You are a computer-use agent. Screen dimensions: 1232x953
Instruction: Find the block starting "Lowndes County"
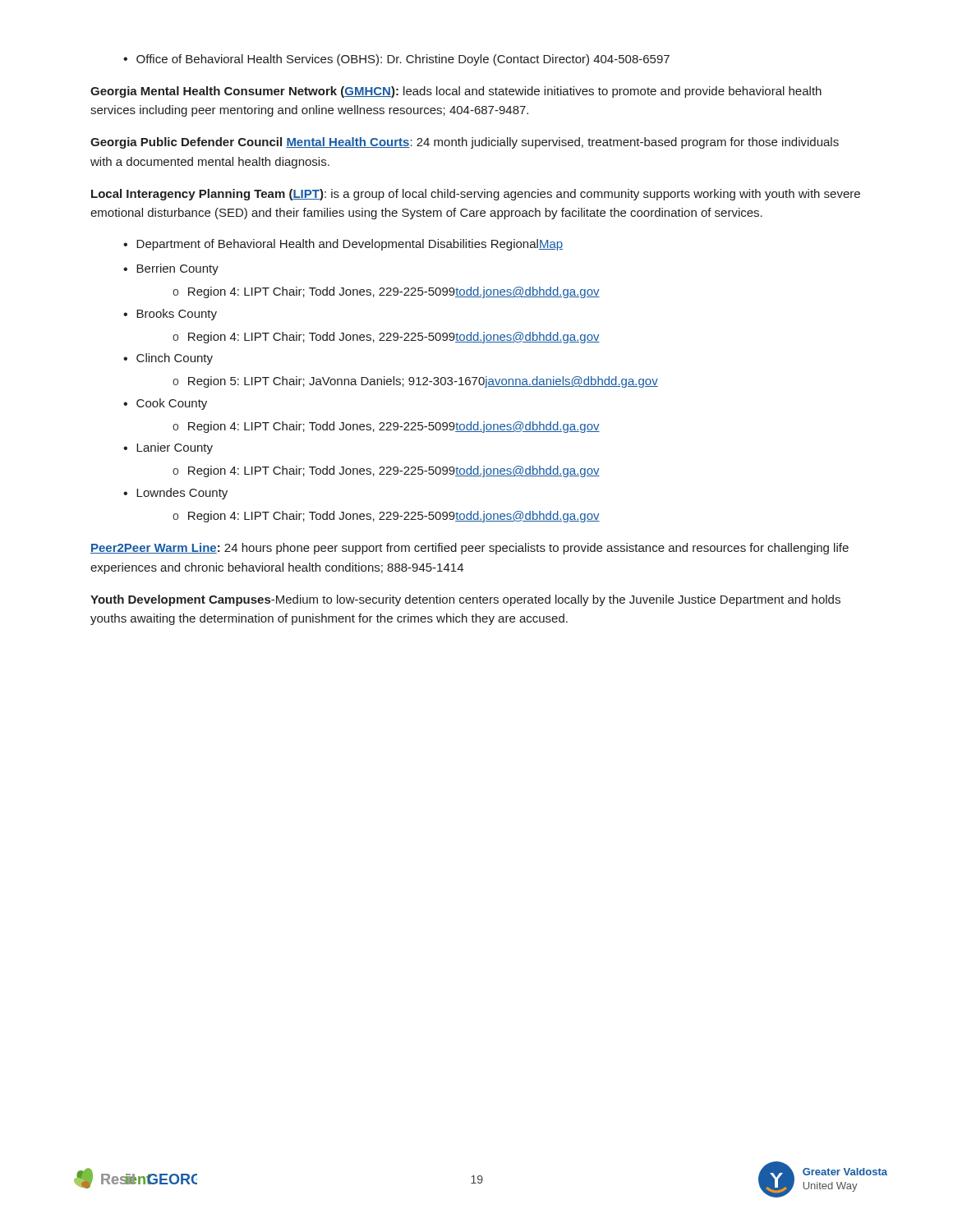click(175, 494)
